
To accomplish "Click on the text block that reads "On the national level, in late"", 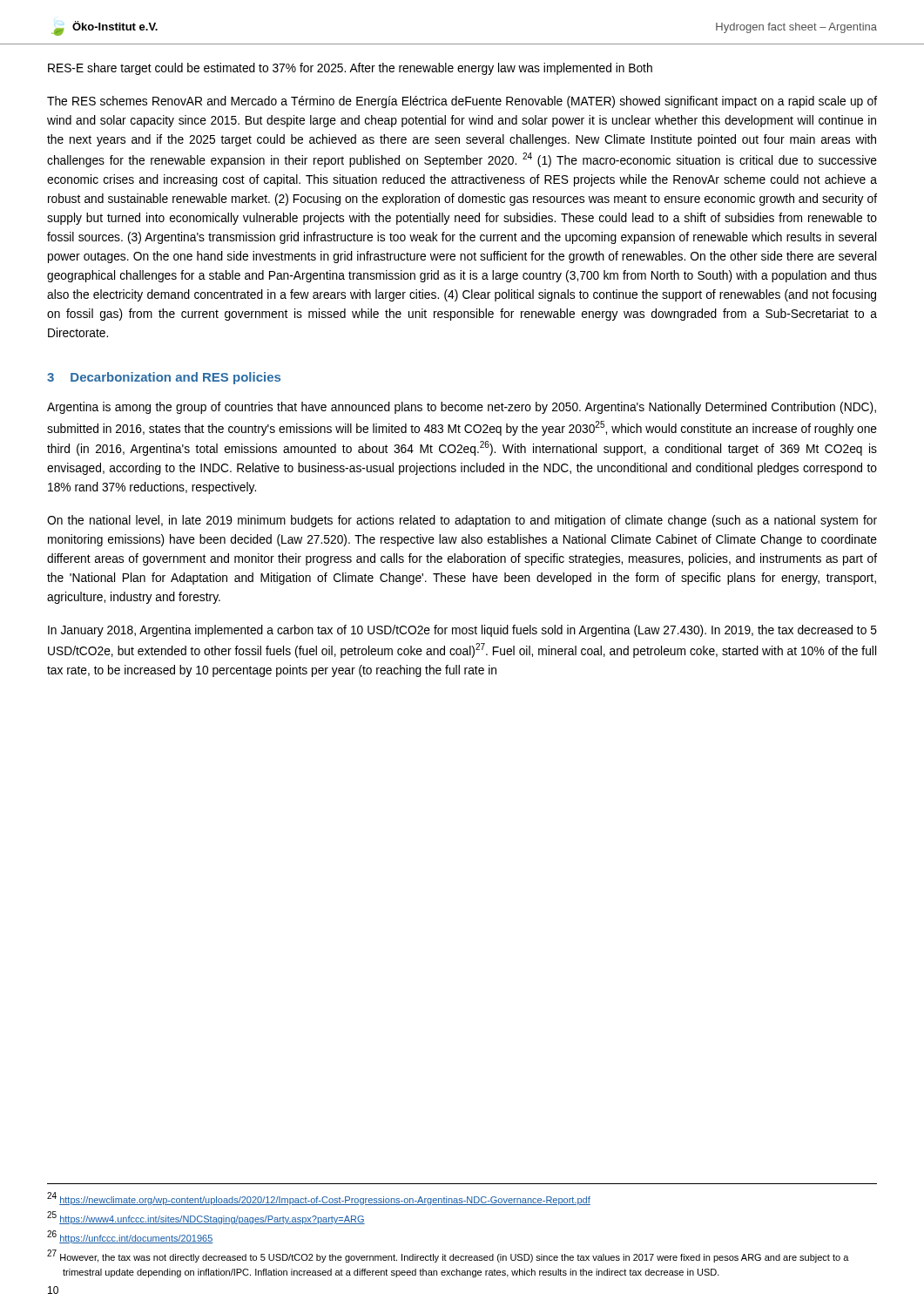I will (x=462, y=559).
